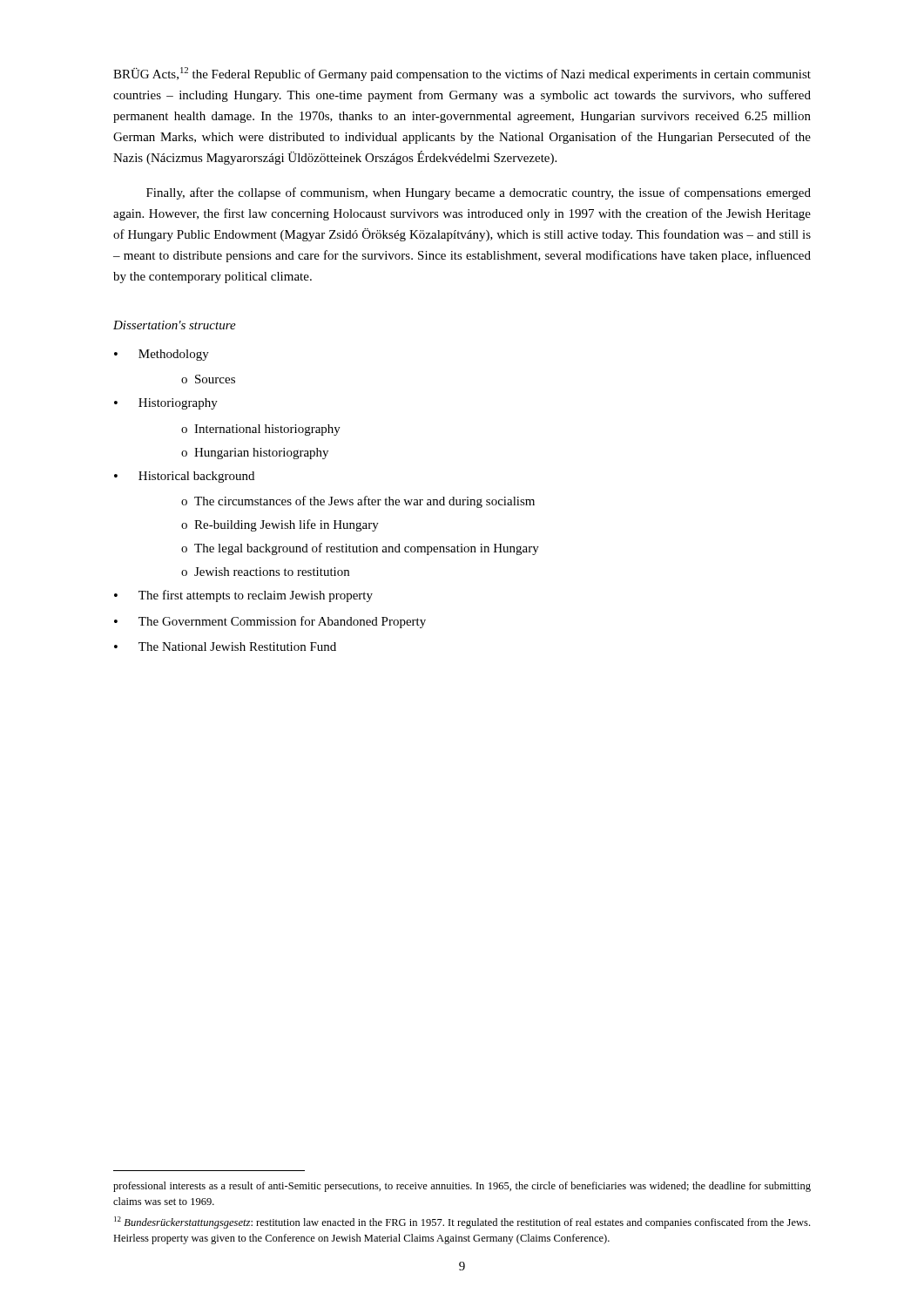Find the block on this page that starts "12 Bundesrückerstattungsgesetz: restitution law enacted in the FRG"

click(462, 1229)
